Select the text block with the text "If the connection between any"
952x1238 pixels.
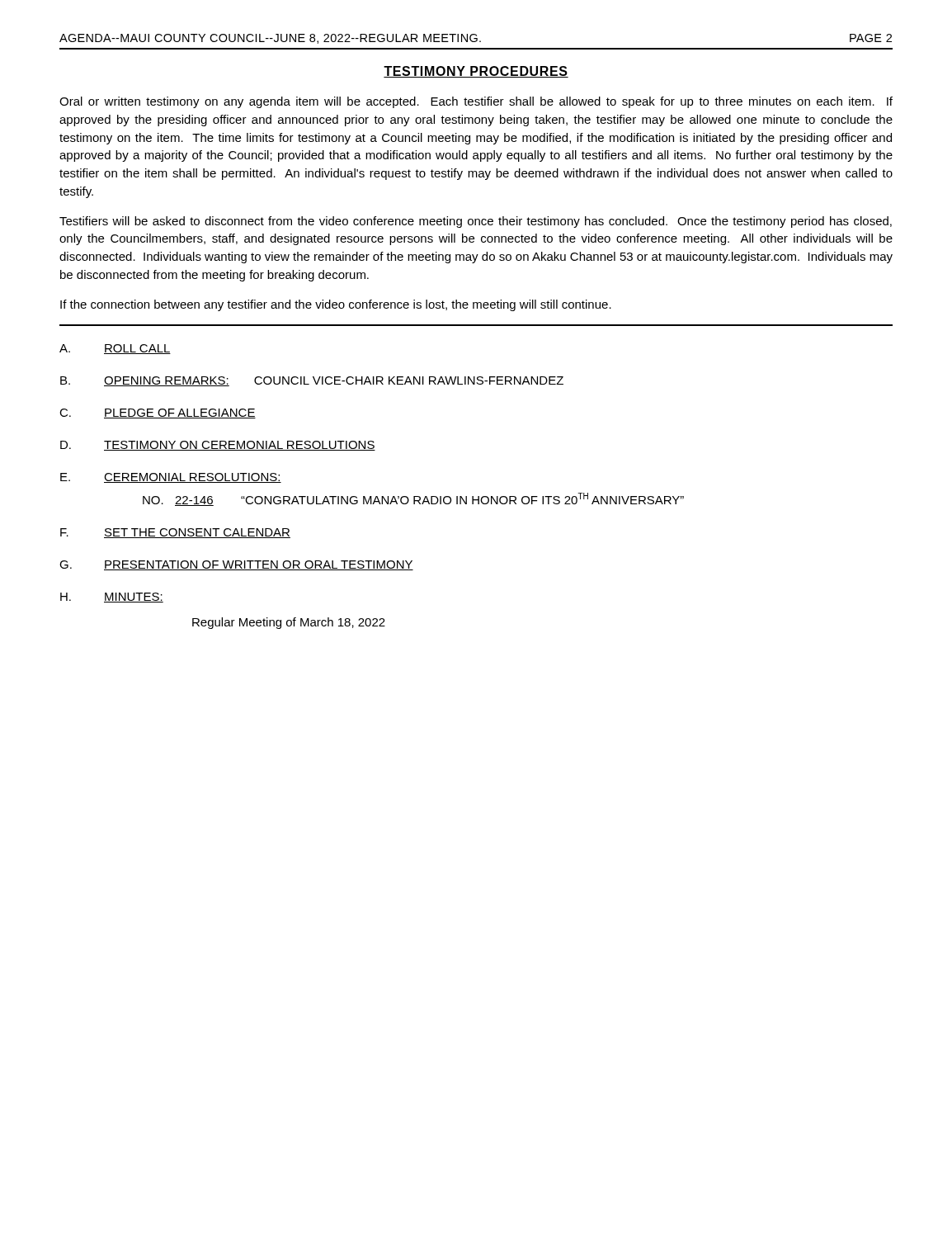point(336,304)
